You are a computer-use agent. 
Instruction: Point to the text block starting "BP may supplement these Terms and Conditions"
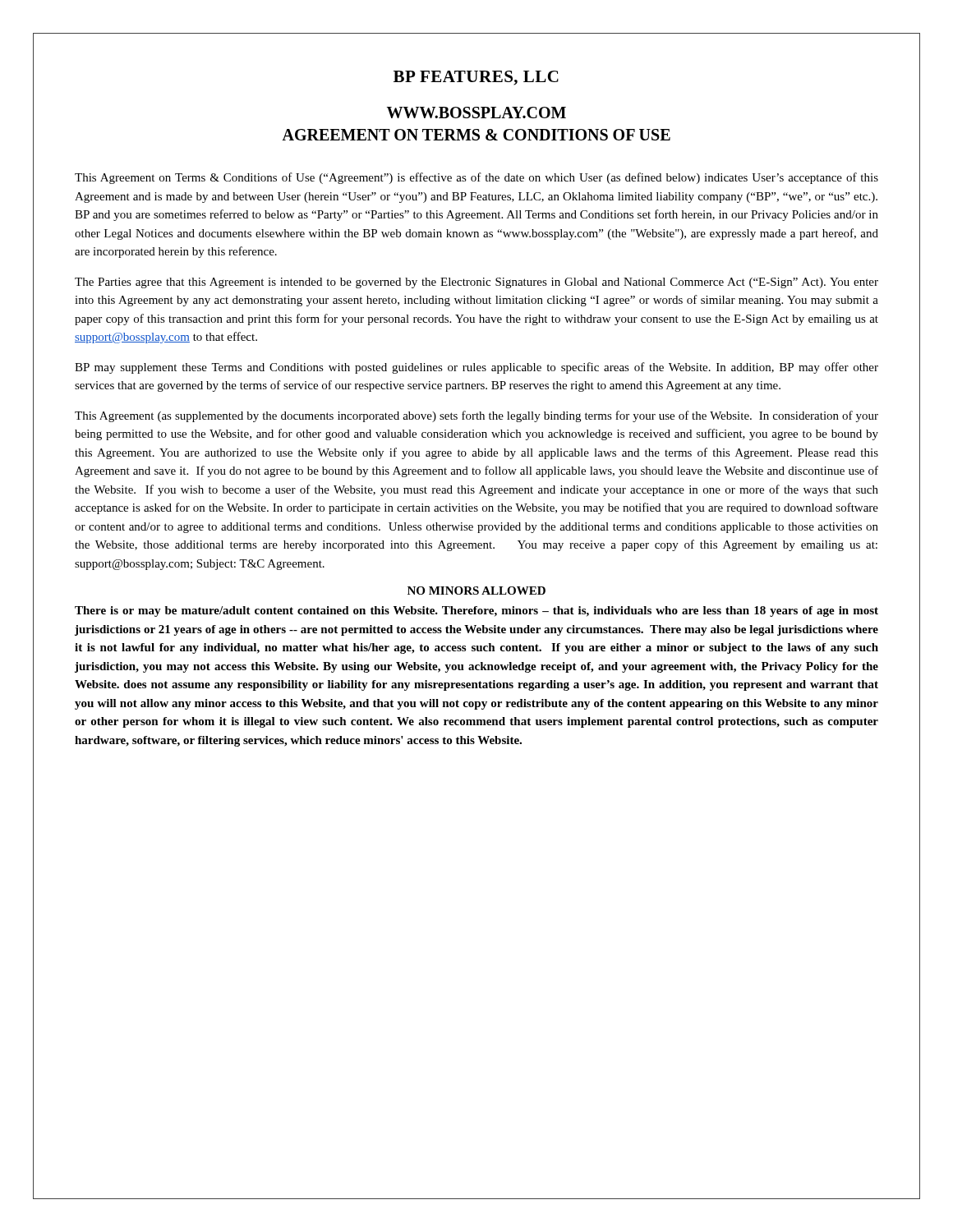pos(476,376)
